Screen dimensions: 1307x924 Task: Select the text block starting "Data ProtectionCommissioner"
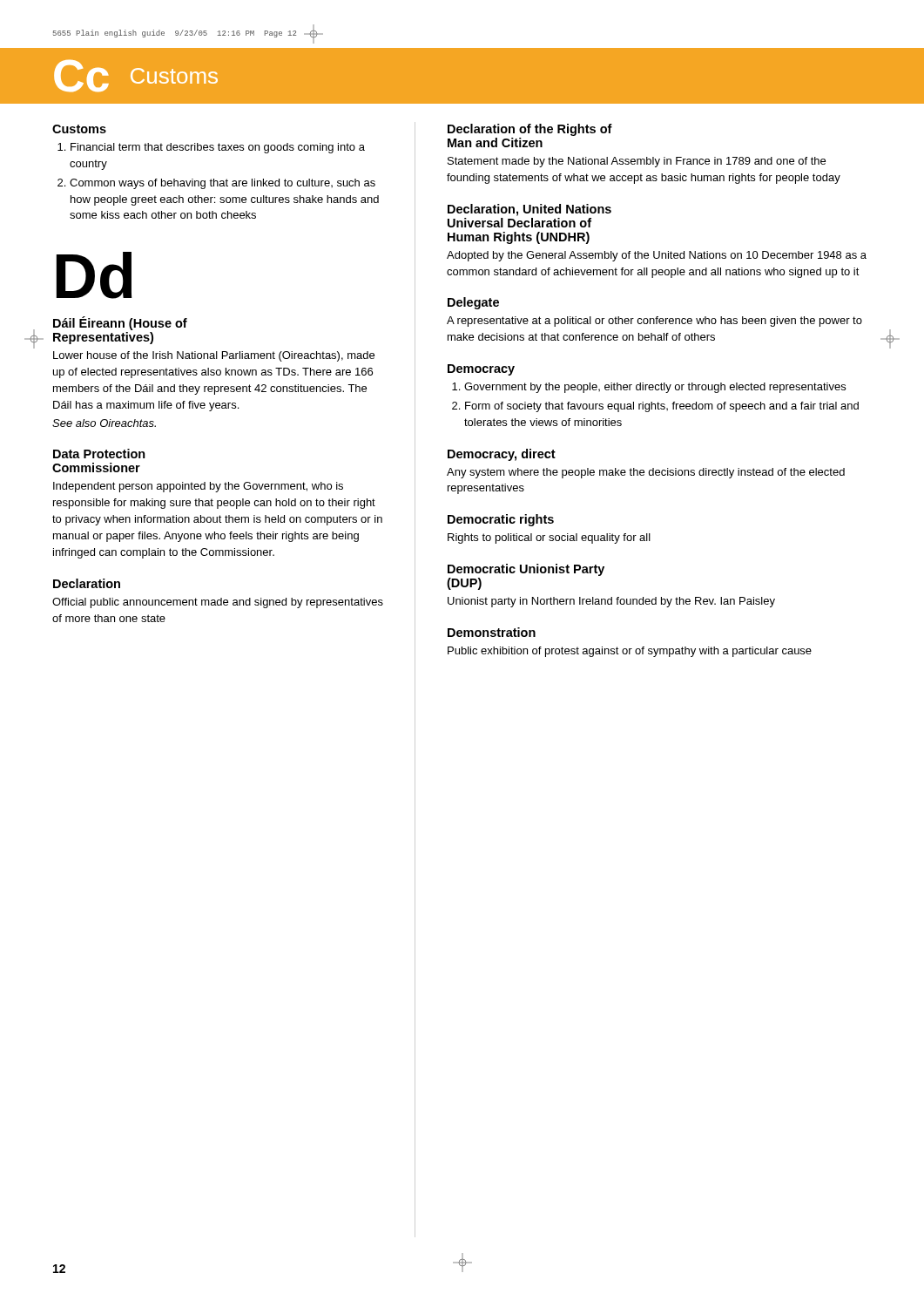point(99,461)
